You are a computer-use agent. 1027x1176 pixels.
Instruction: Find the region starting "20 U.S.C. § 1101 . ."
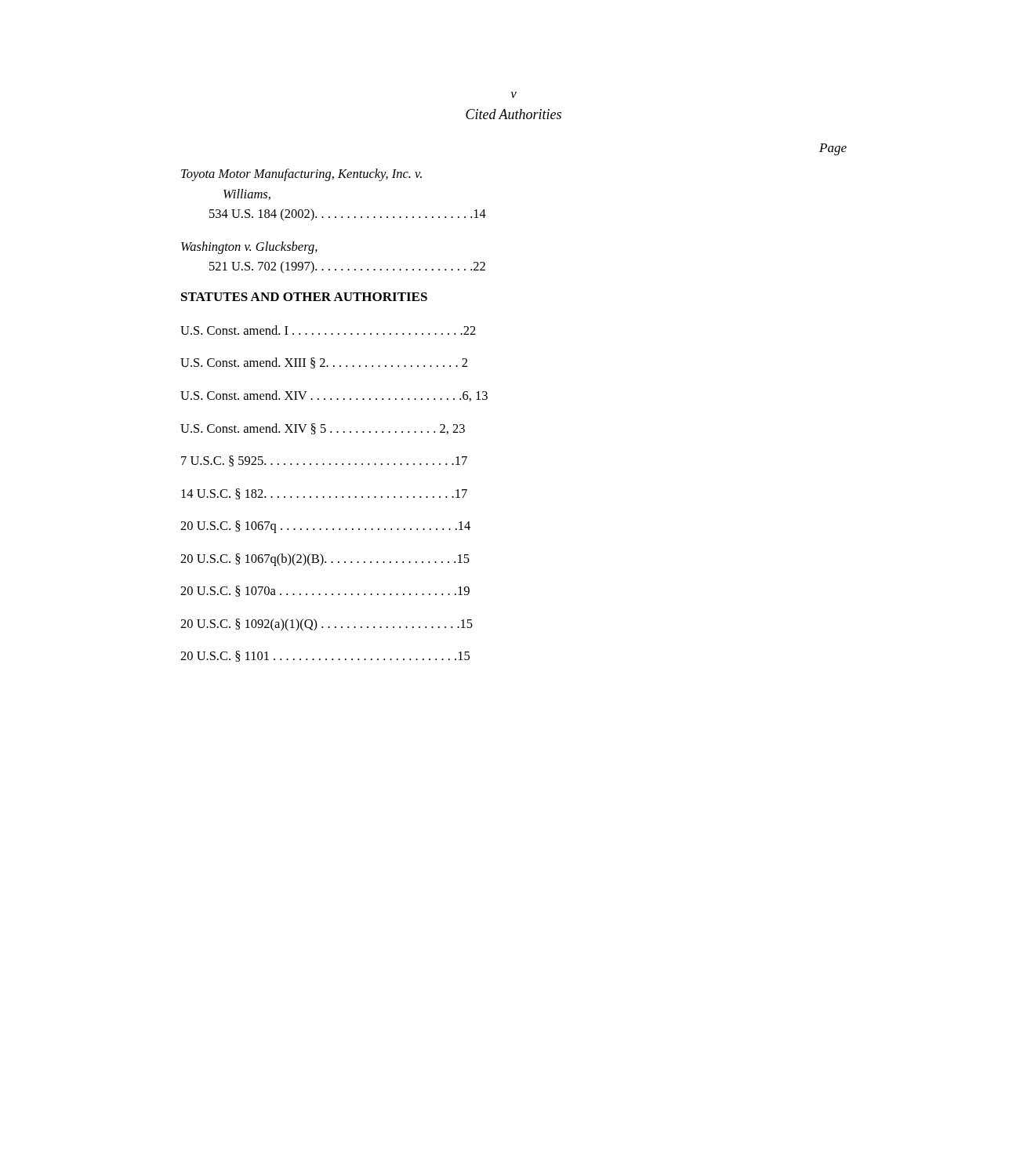(325, 656)
